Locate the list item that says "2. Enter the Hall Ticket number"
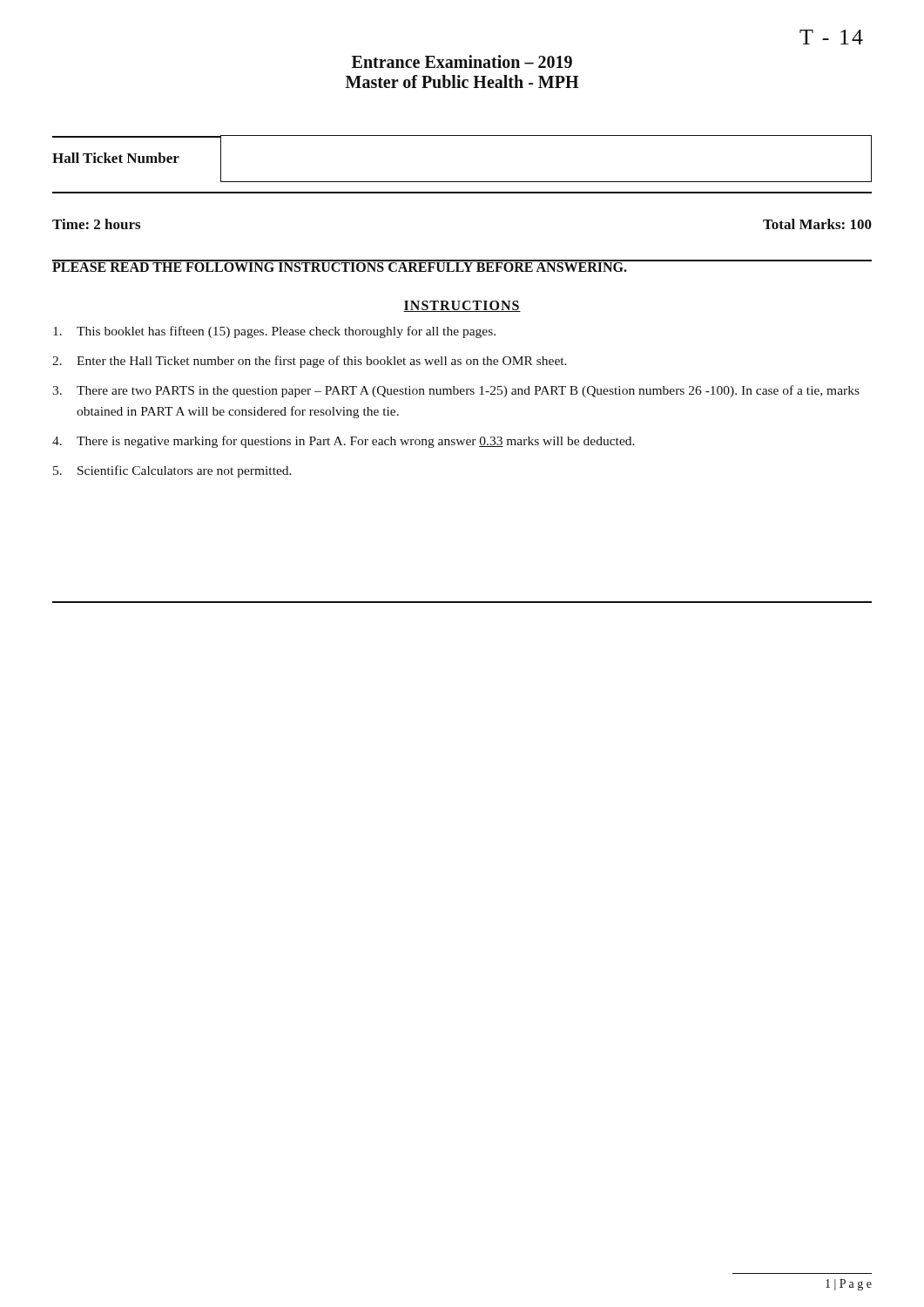 coord(462,361)
